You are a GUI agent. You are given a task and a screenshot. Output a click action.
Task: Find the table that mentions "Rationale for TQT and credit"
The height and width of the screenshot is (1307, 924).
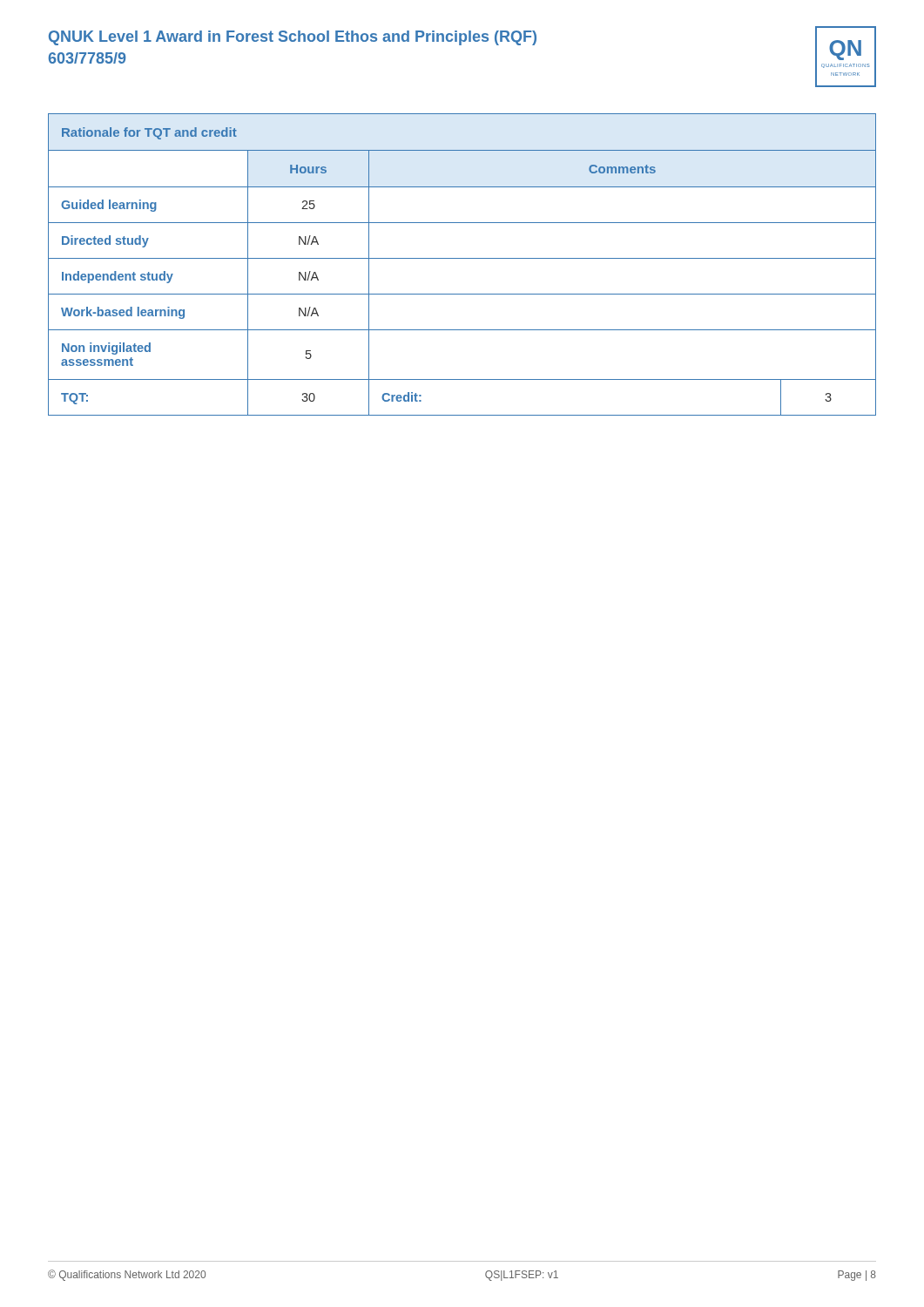tap(462, 264)
